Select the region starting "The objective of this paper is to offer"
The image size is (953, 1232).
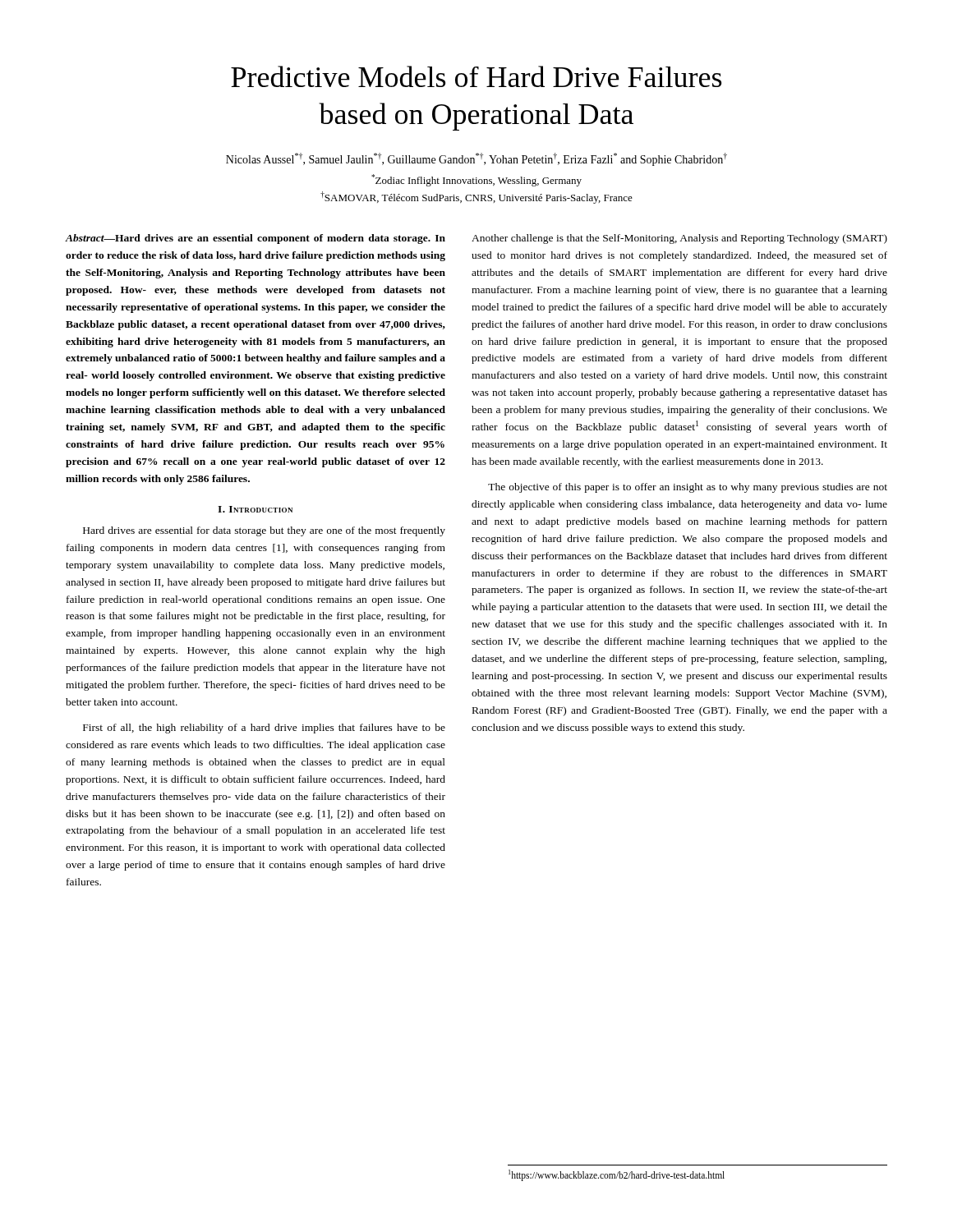pyautogui.click(x=679, y=607)
